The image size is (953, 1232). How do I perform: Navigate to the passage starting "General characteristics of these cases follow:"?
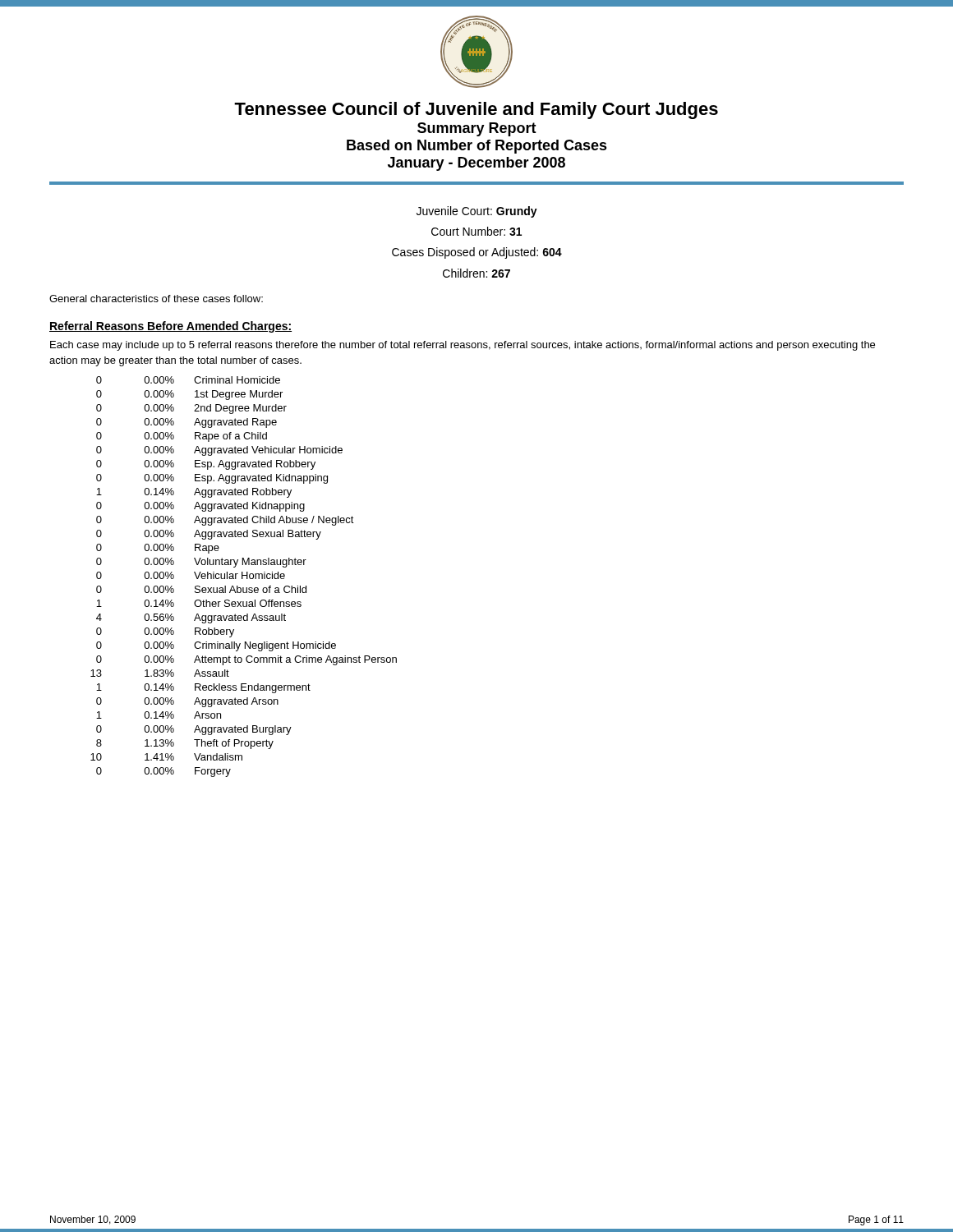(x=156, y=298)
